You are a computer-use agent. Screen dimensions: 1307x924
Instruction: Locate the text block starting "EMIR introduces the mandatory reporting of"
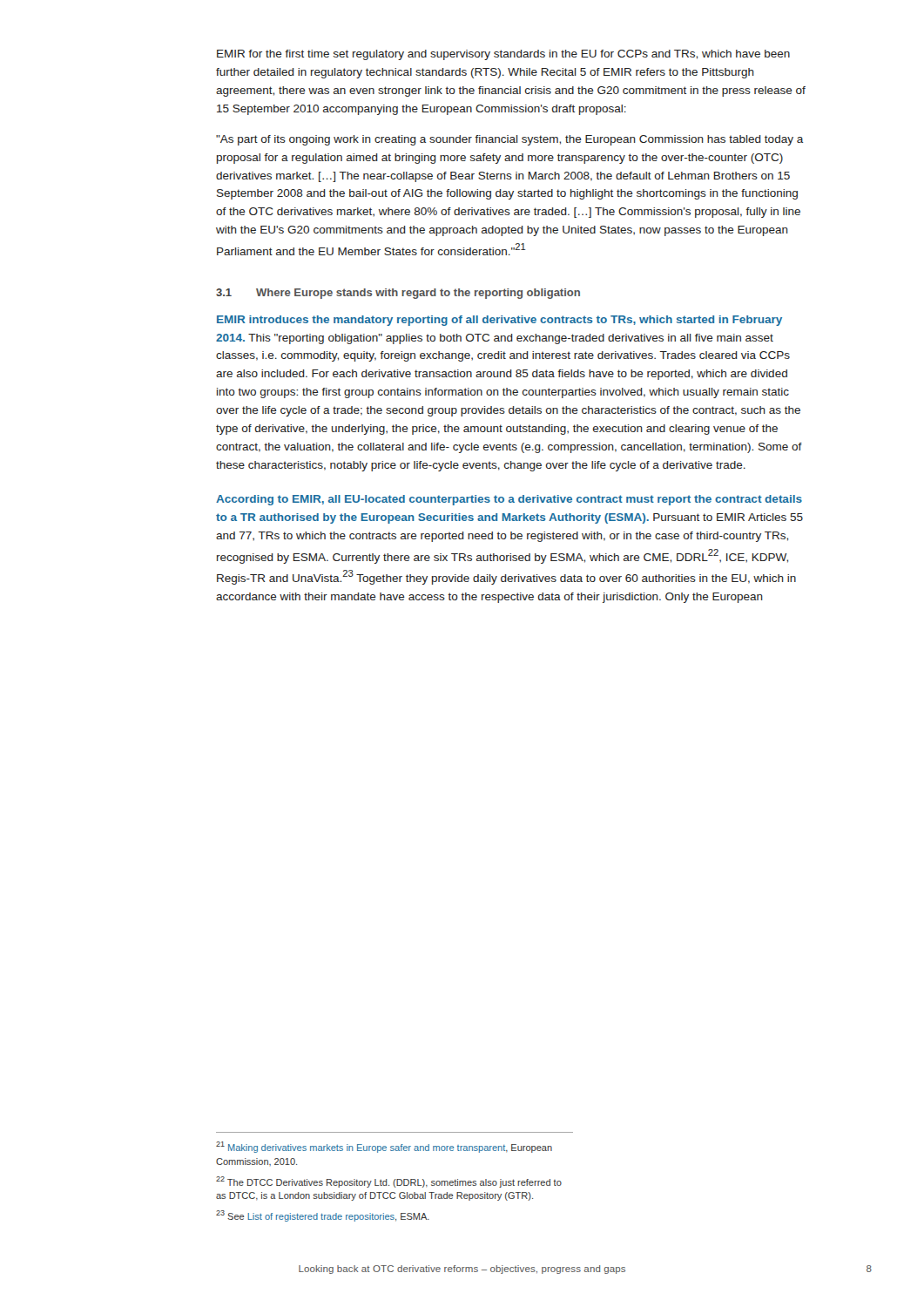(509, 392)
